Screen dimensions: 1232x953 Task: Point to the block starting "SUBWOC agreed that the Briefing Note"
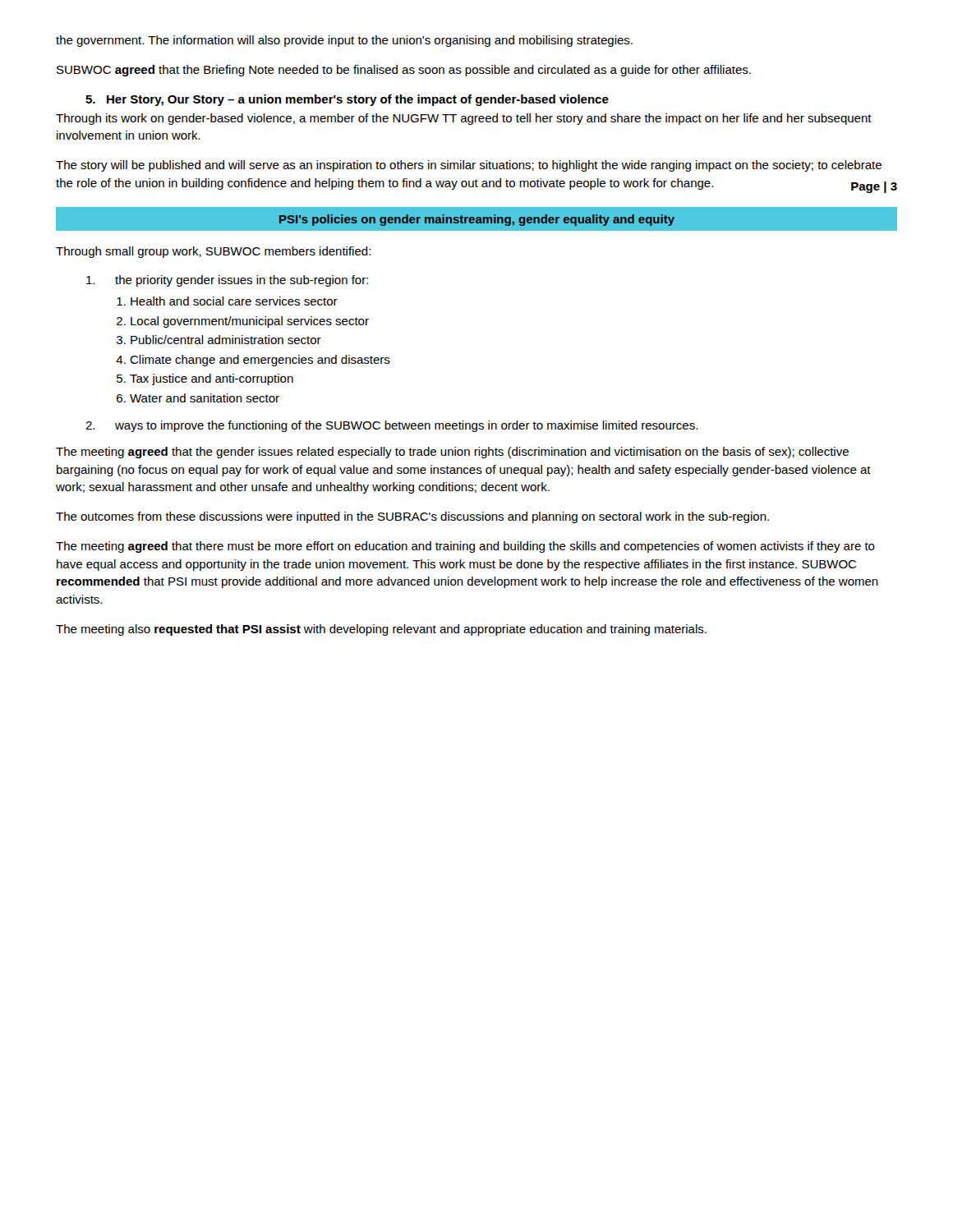tap(476, 70)
